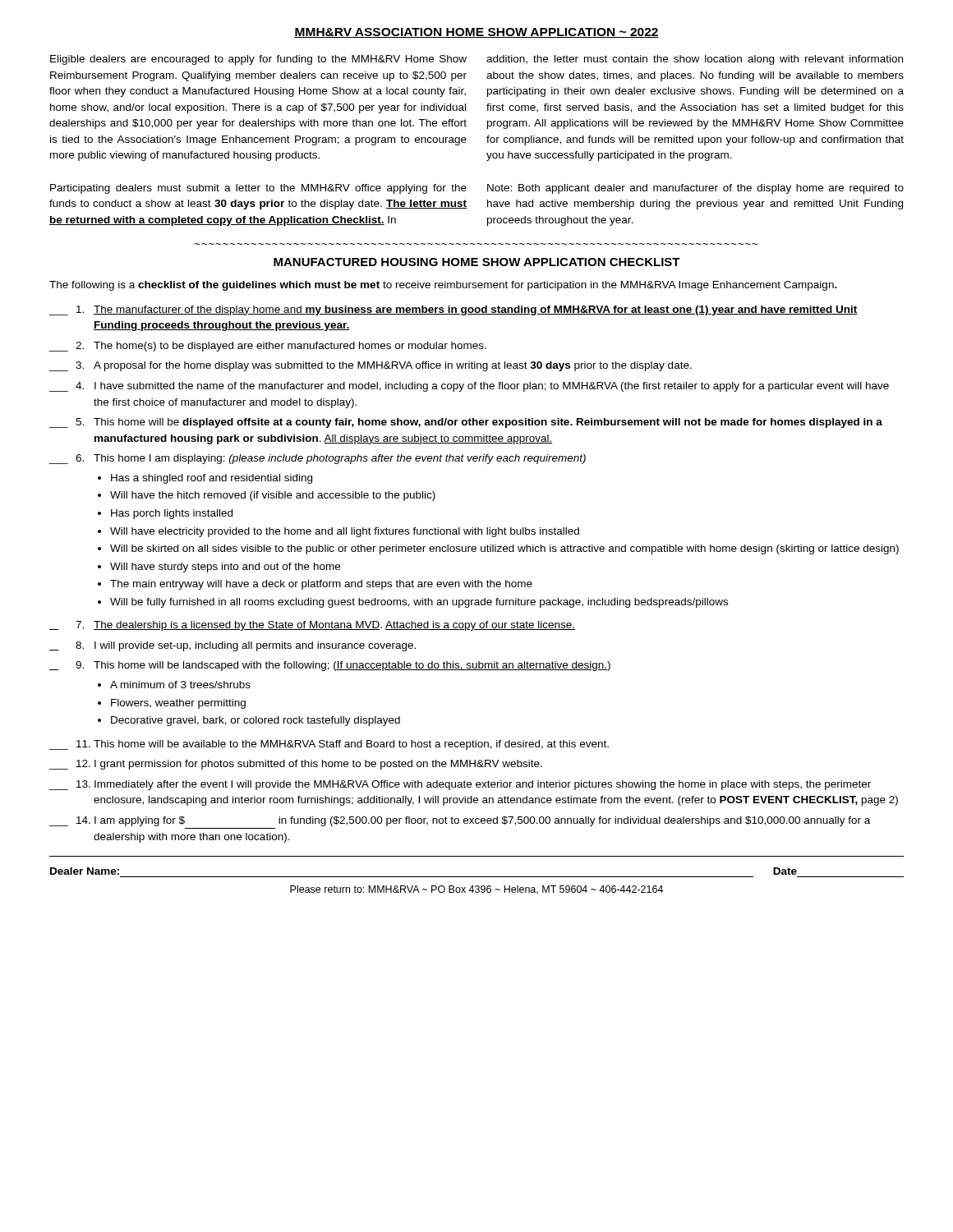
Task: Click on the text block starting "___ 13. Immediately after the event I"
Action: [476, 792]
